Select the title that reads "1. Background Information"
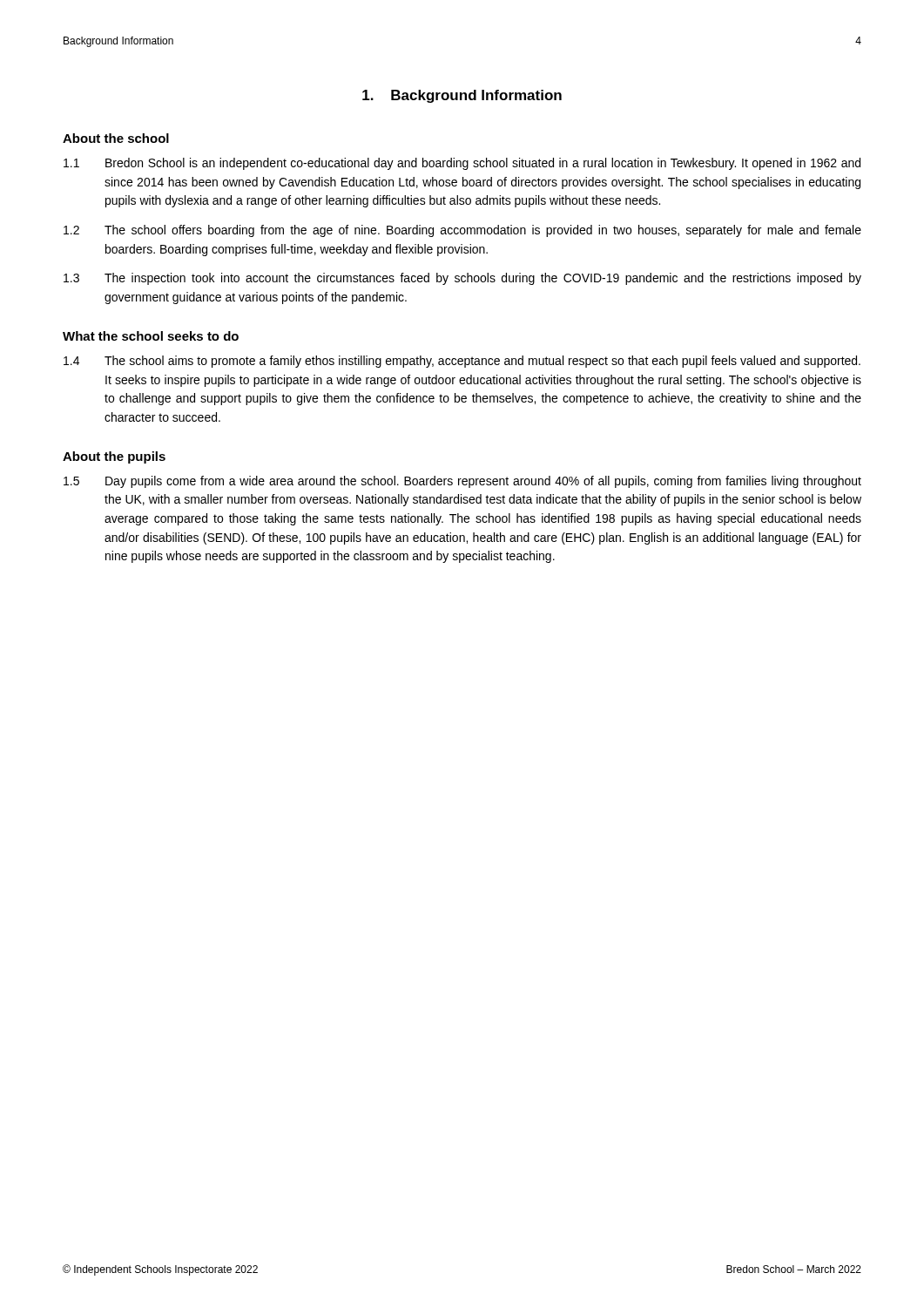The height and width of the screenshot is (1307, 924). click(x=462, y=95)
